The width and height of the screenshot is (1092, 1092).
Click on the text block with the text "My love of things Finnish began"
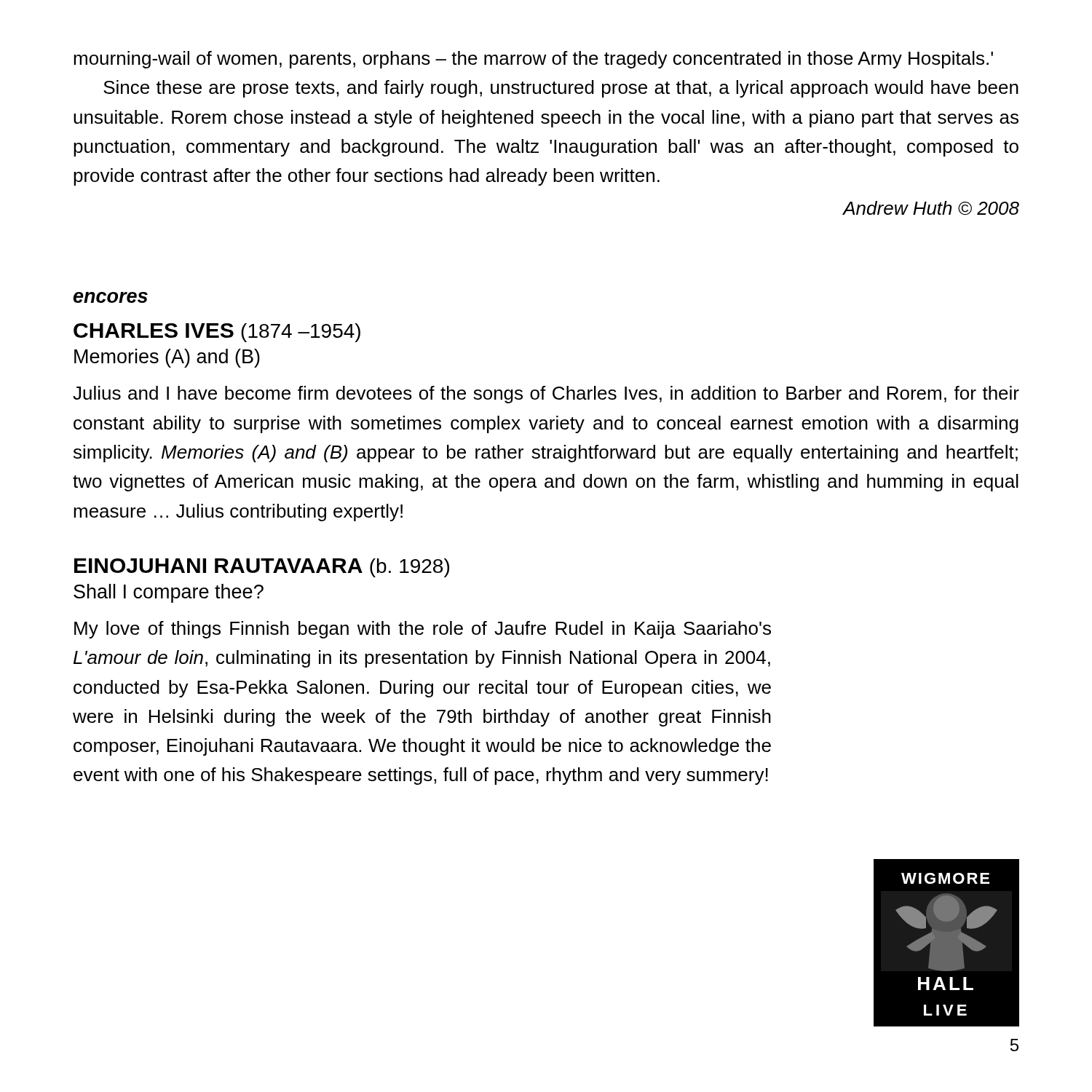(422, 702)
